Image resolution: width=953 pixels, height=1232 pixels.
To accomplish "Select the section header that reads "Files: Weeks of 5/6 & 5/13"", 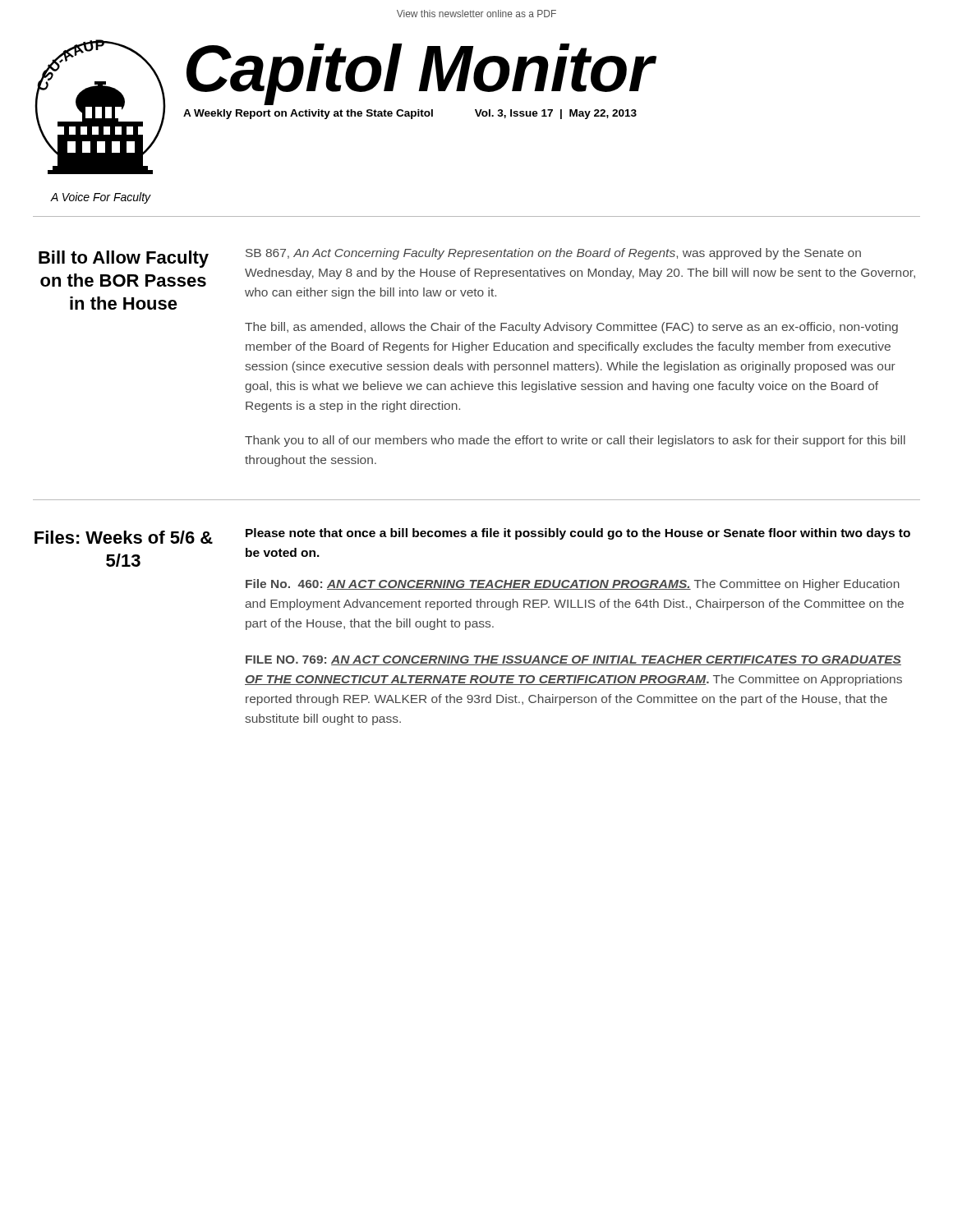I will (123, 549).
